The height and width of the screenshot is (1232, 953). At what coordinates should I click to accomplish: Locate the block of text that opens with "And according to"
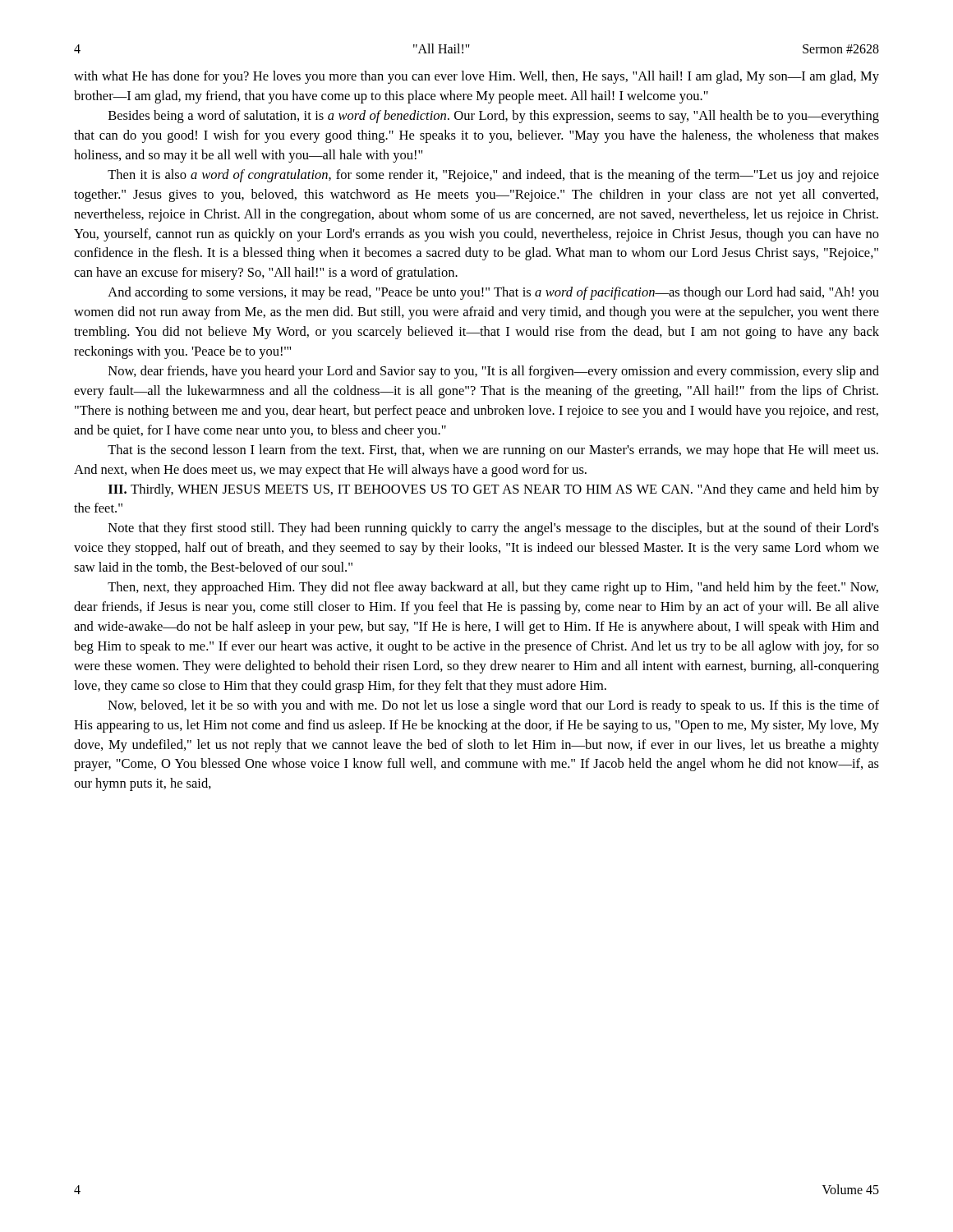(476, 322)
